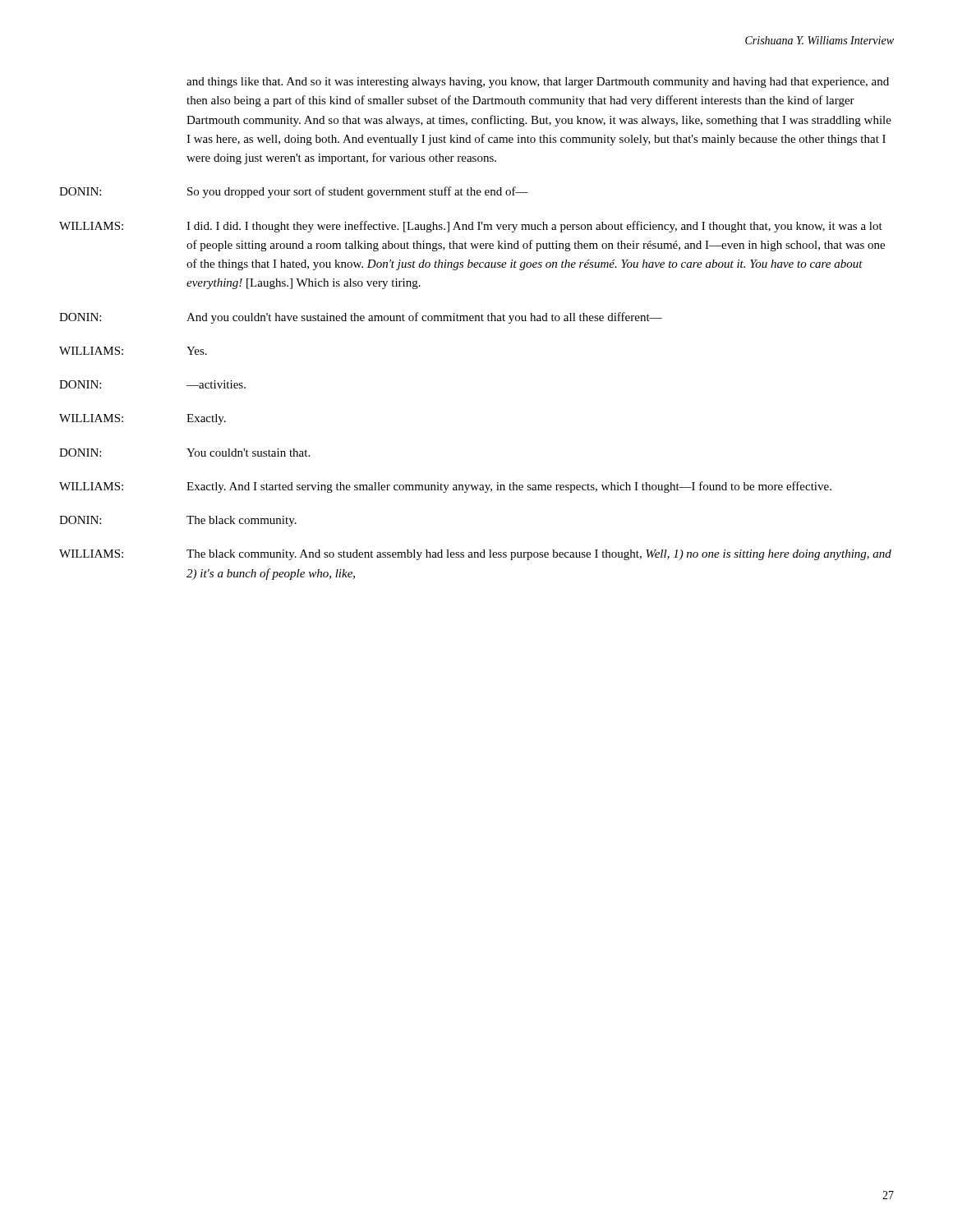Screen dimensions: 1232x953
Task: Click on the text starting "WILLIAMS: Exactly. And I started serving the"
Action: [x=476, y=487]
